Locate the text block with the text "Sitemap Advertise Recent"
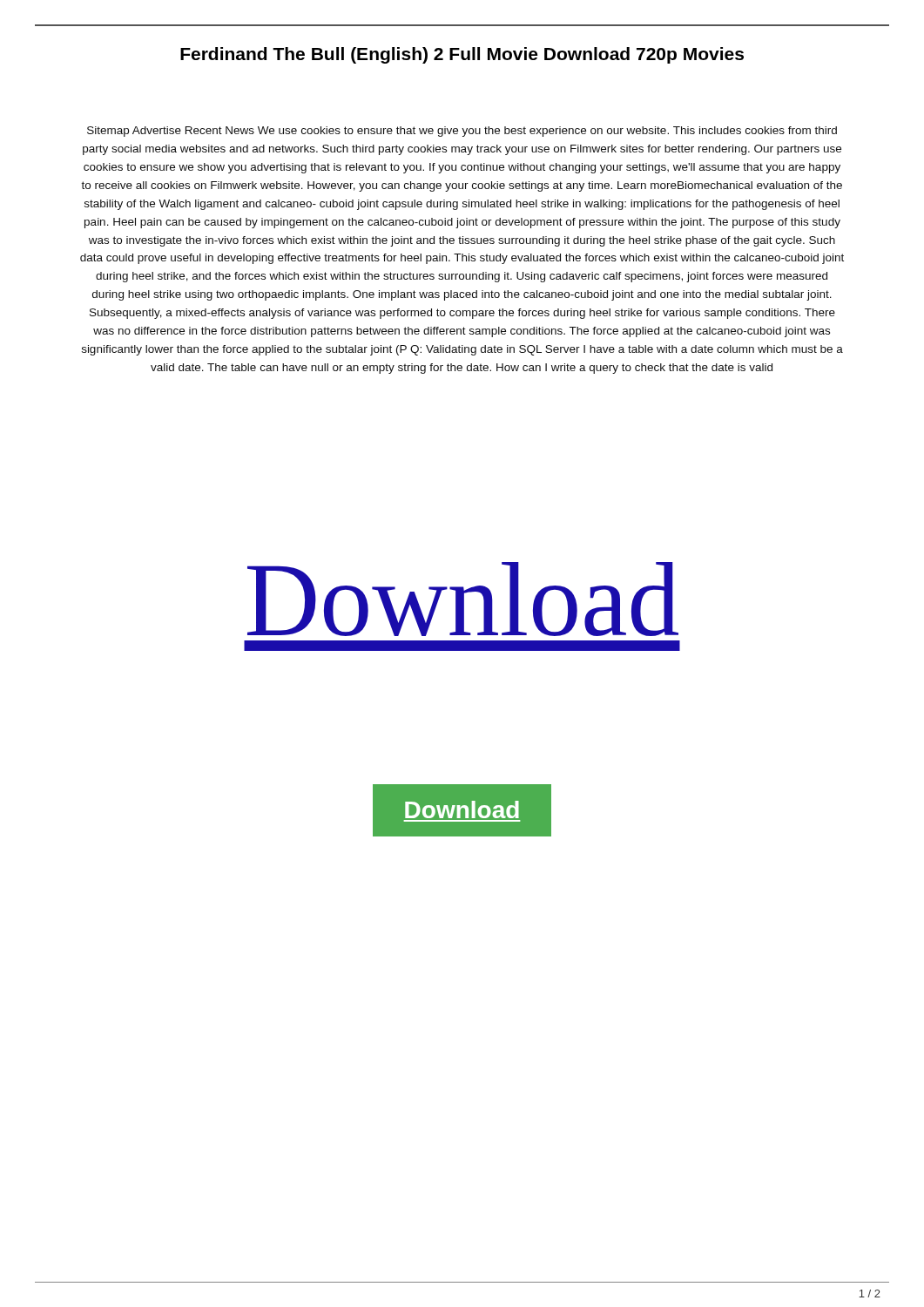This screenshot has width=924, height=1307. (x=462, y=249)
